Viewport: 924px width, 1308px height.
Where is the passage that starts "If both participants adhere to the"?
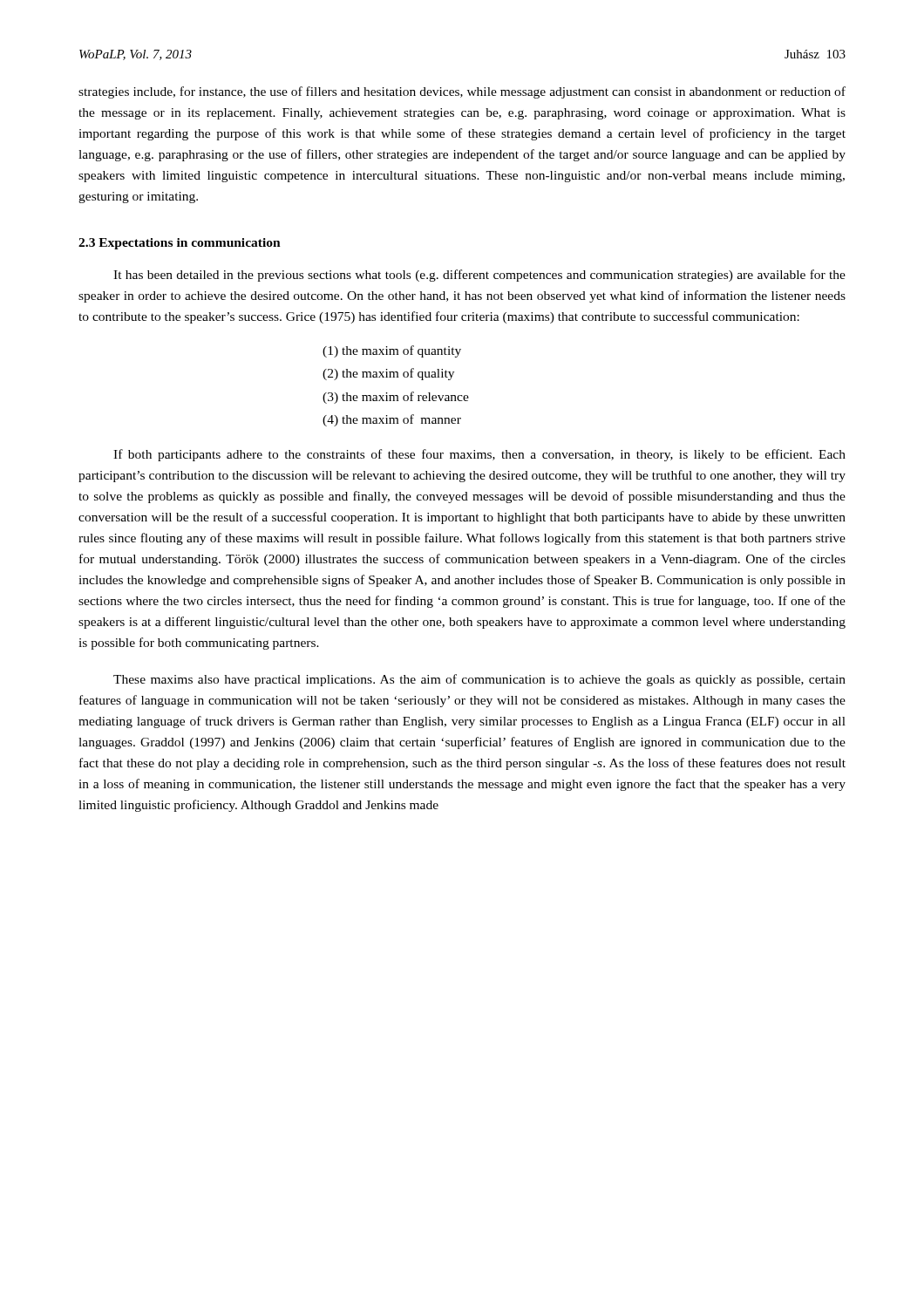pos(462,548)
